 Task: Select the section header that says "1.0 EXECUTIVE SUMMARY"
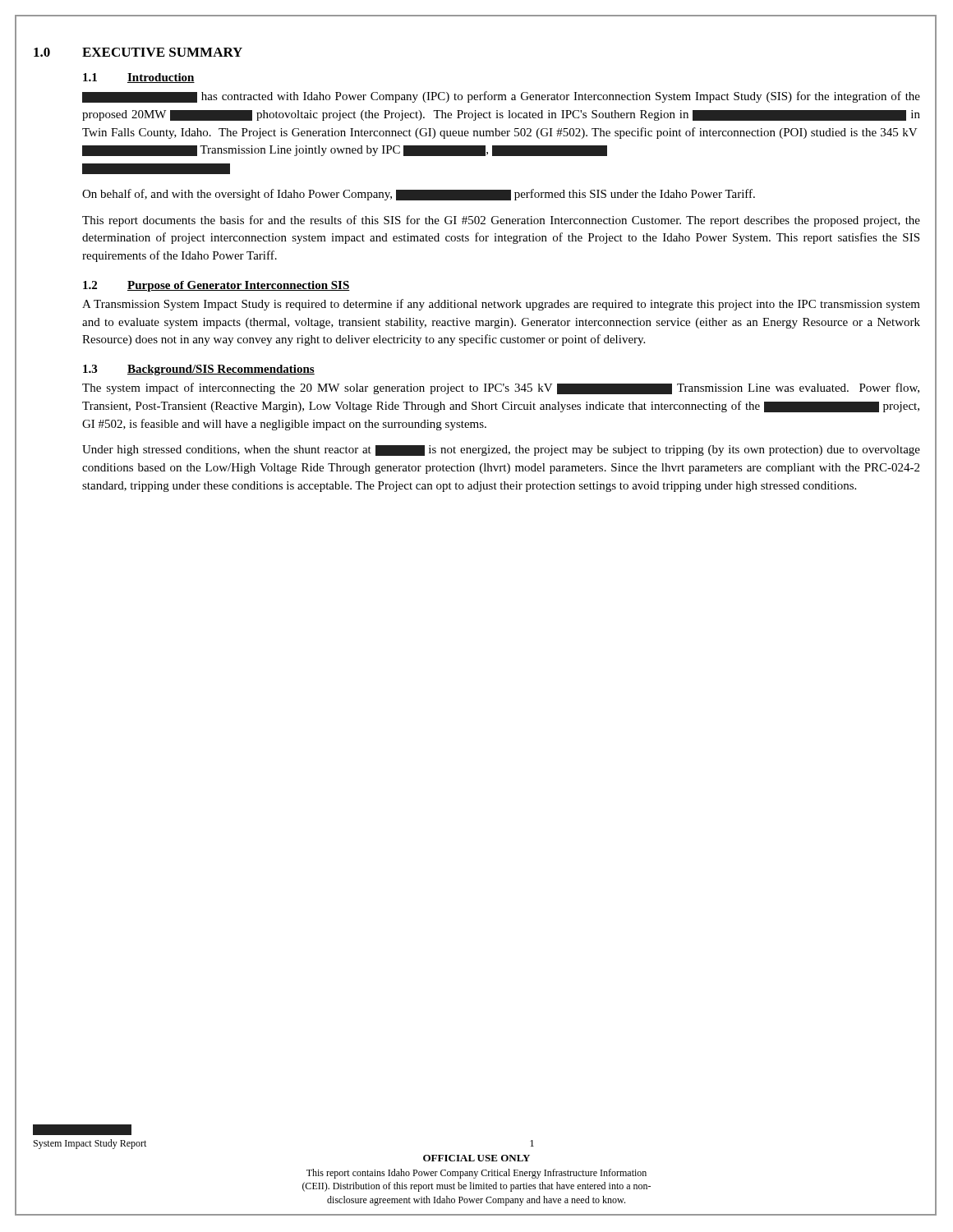(x=138, y=53)
